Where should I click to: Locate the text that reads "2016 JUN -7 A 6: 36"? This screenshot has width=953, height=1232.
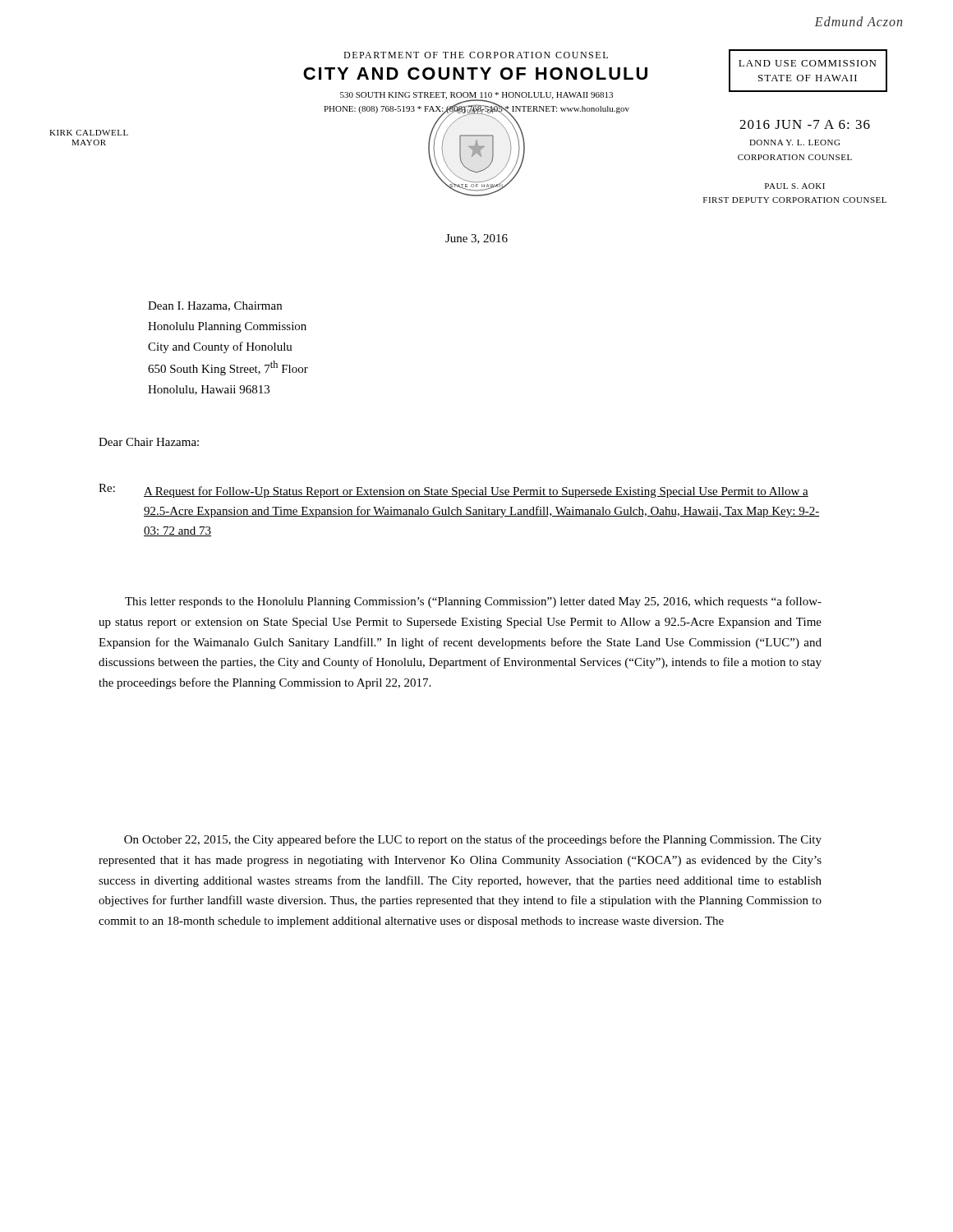click(x=805, y=124)
